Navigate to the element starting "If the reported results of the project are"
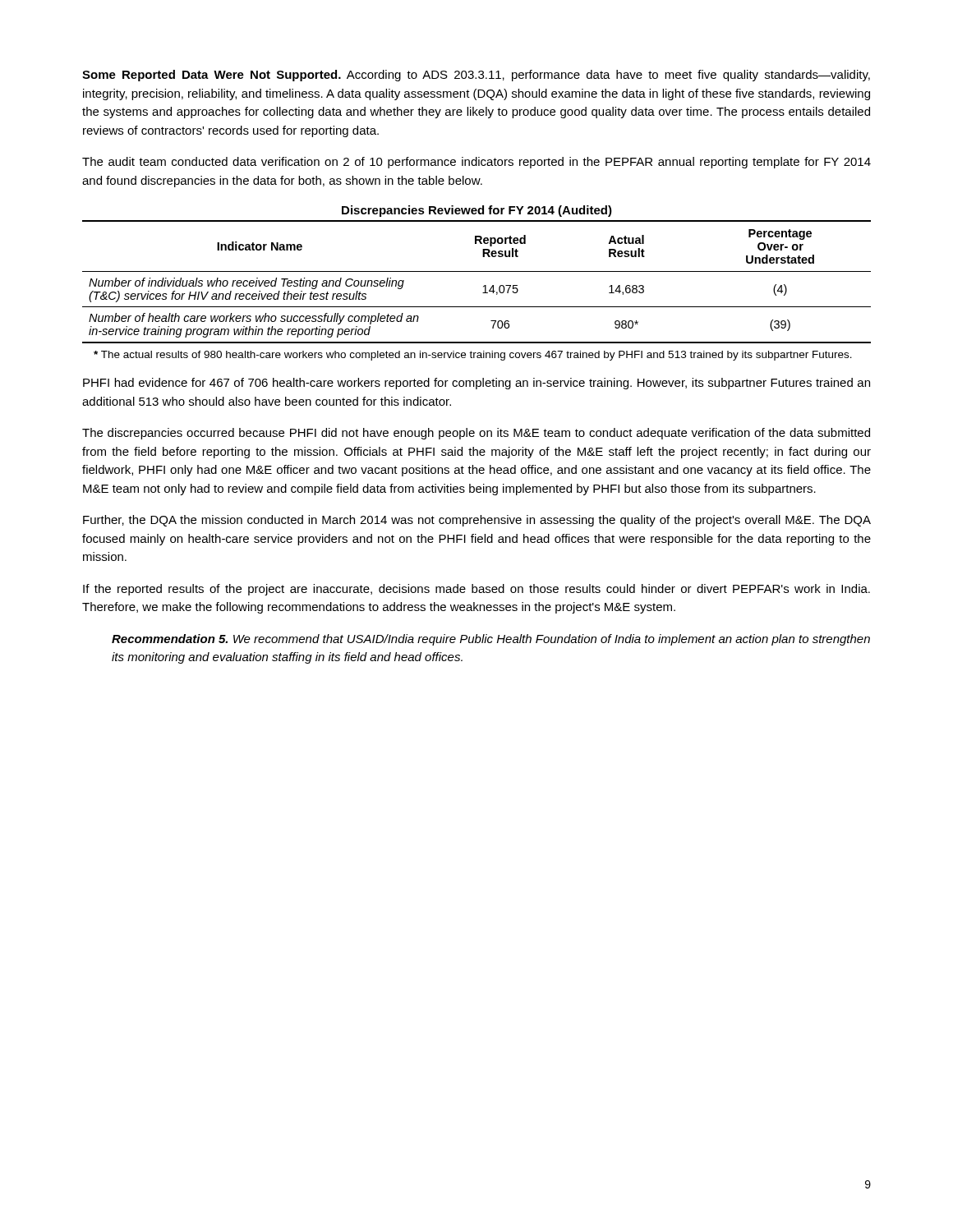 click(476, 597)
